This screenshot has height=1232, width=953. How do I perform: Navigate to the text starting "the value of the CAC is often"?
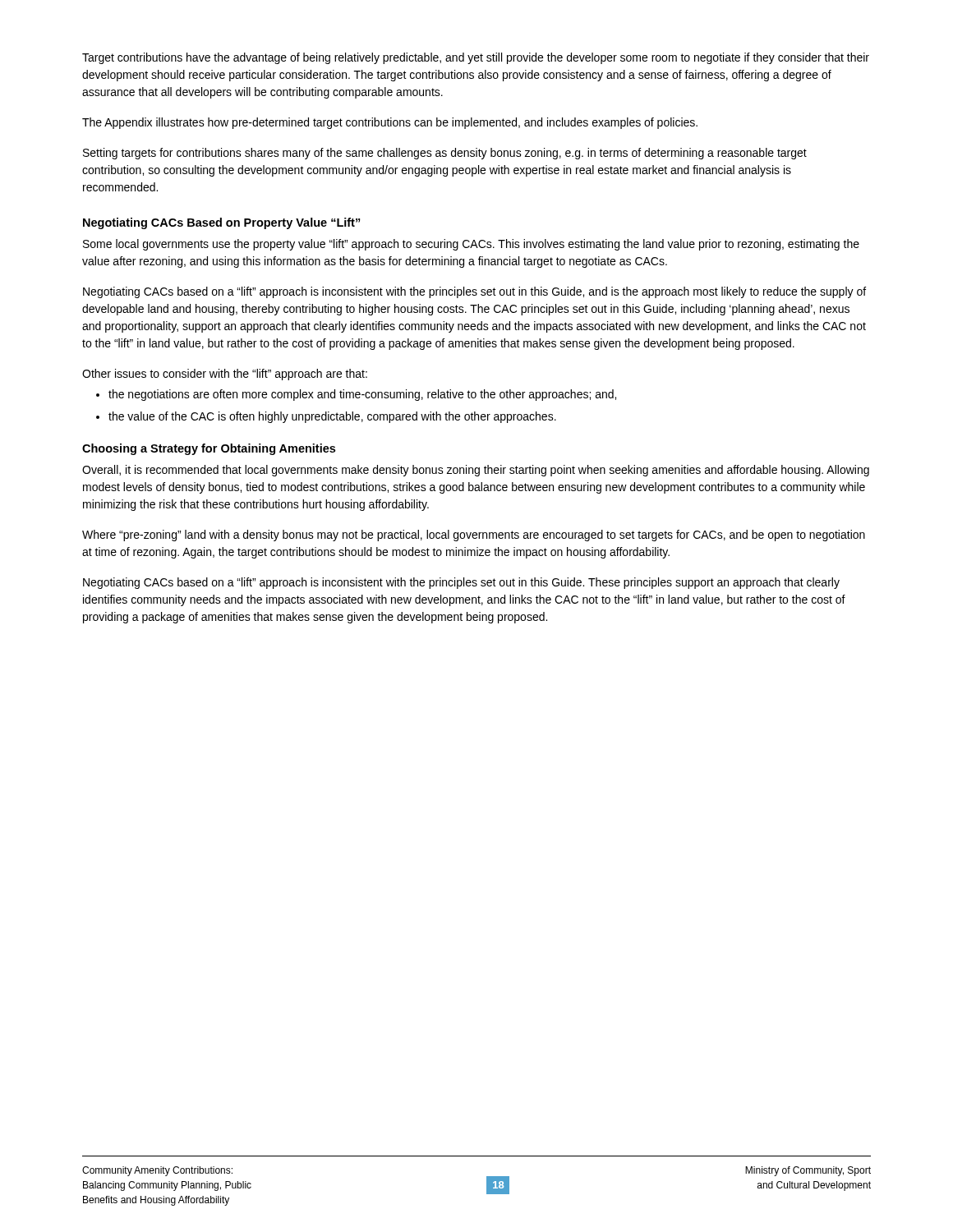click(333, 416)
